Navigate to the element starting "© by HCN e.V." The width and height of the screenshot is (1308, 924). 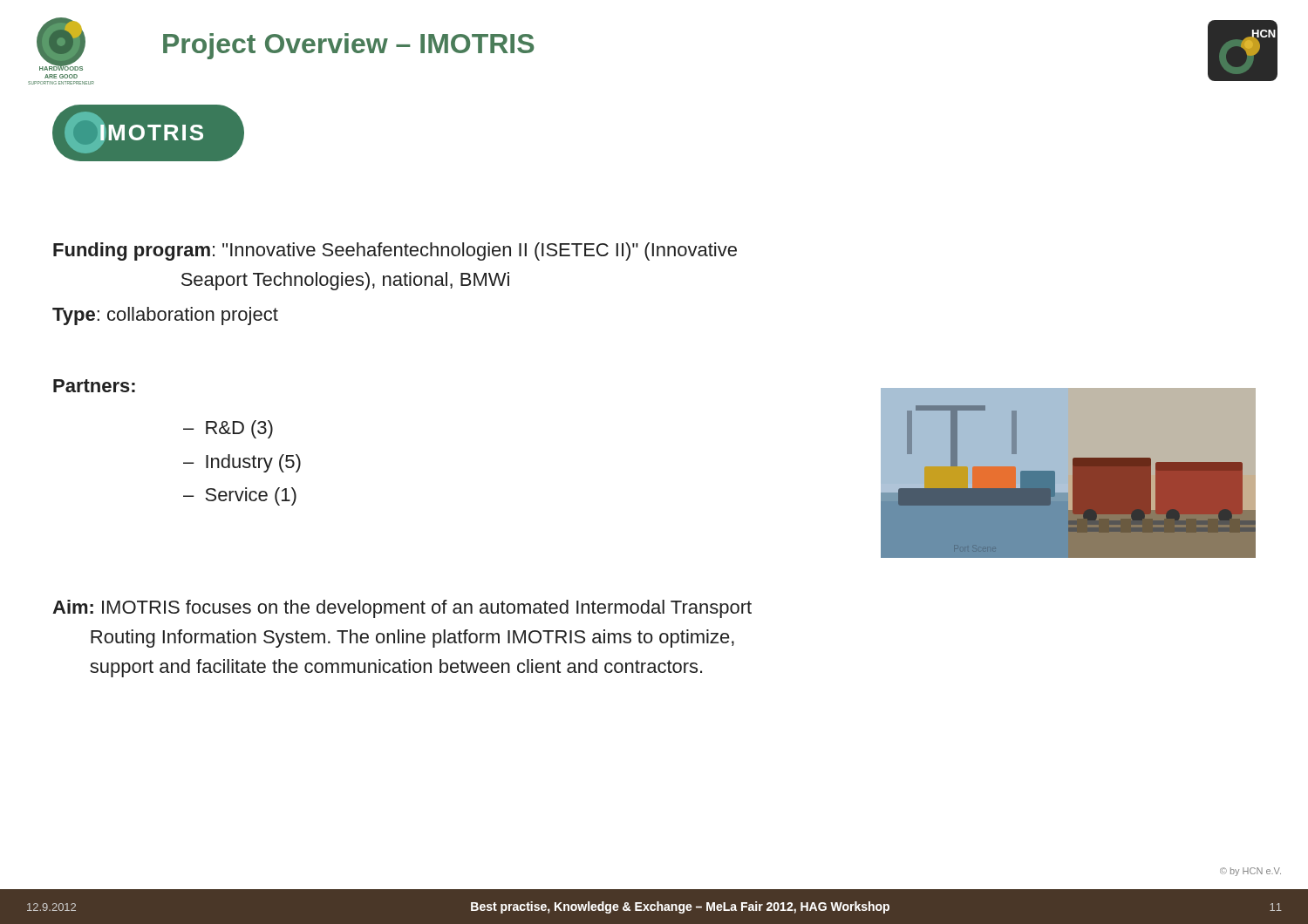coord(1251,871)
